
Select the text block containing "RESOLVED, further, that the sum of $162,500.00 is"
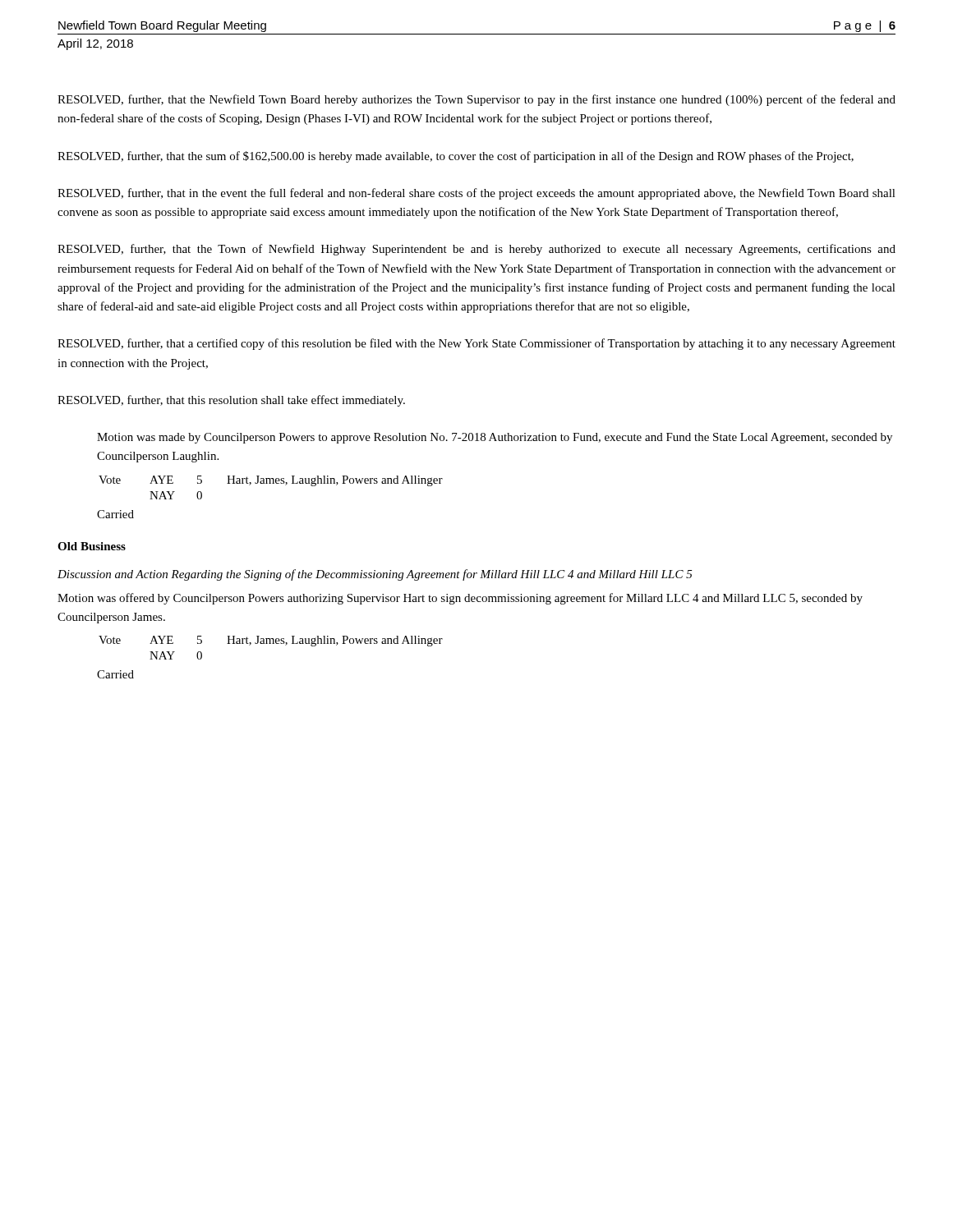(456, 156)
